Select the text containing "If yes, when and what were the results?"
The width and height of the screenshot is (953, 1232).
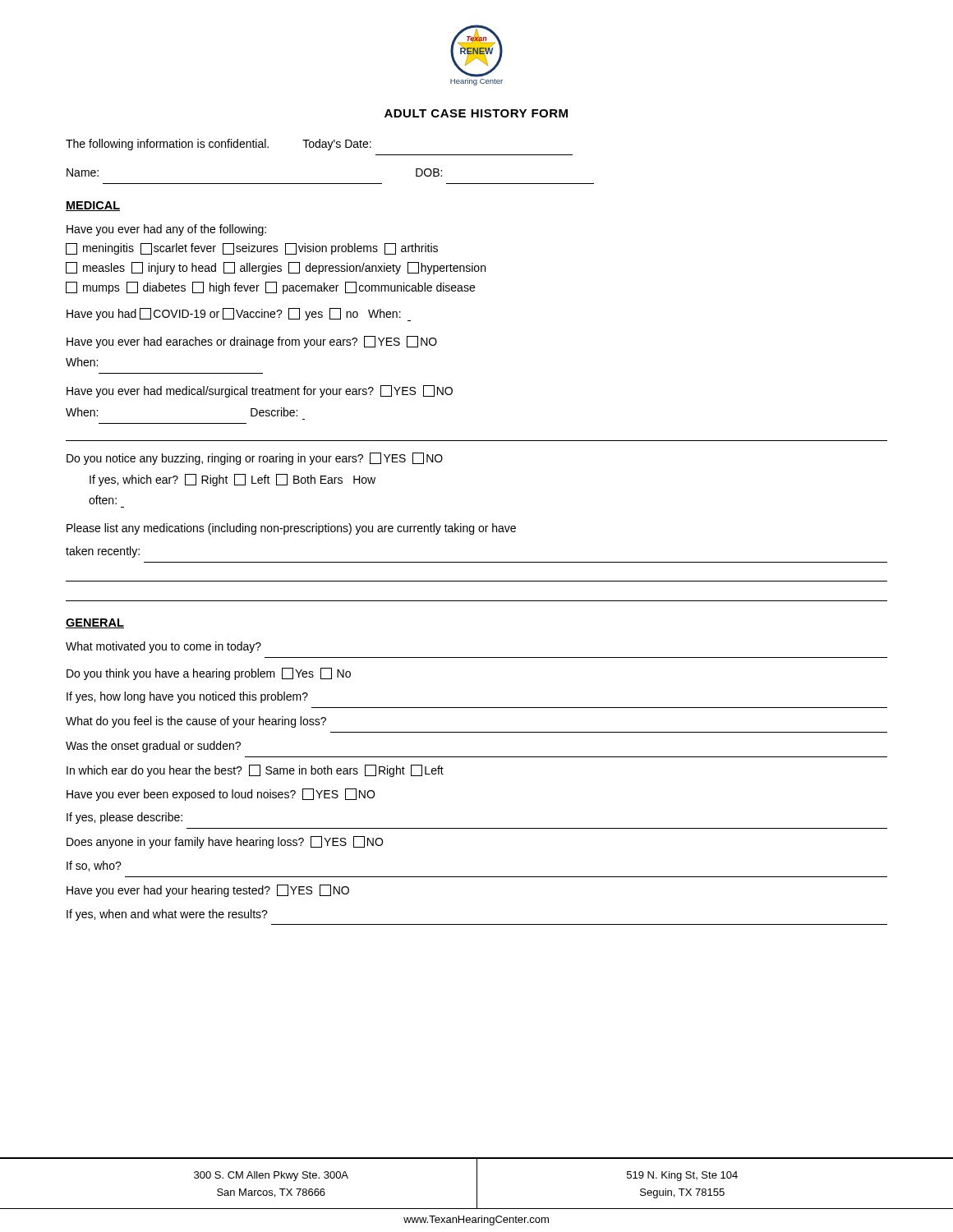[476, 915]
